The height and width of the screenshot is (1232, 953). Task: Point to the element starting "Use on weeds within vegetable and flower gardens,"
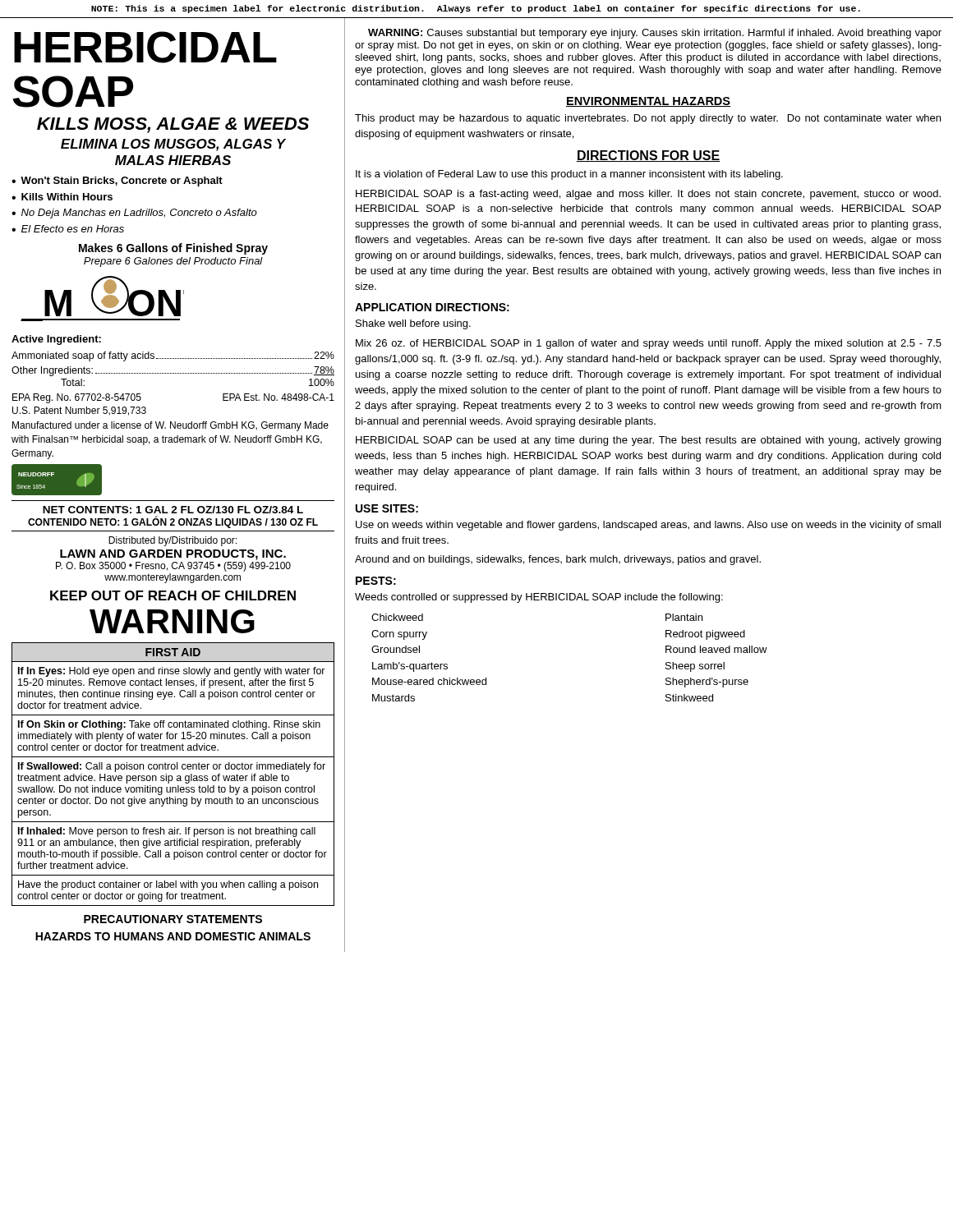648,532
